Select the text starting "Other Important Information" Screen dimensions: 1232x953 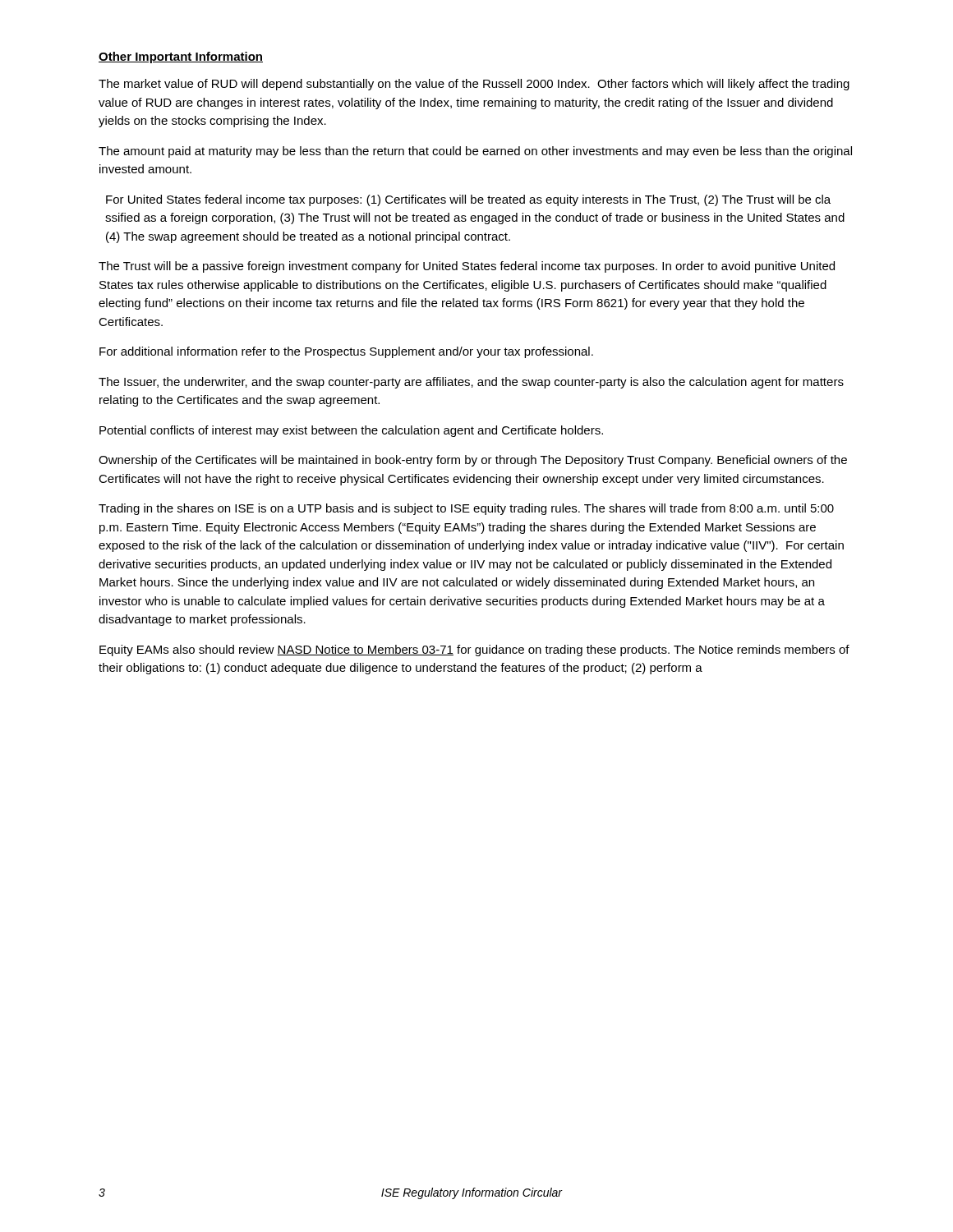[181, 56]
